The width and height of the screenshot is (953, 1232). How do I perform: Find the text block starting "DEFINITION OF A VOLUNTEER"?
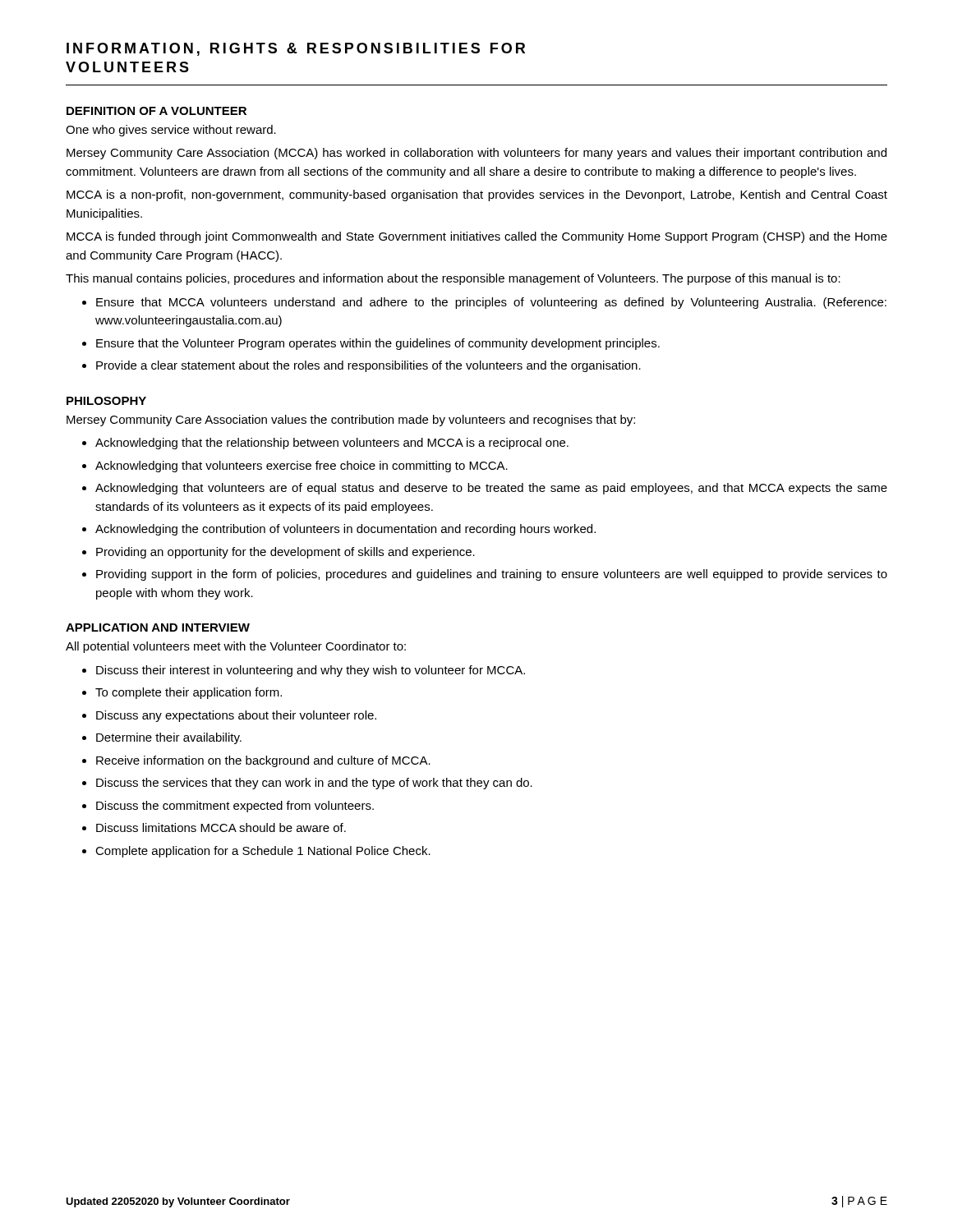(156, 110)
